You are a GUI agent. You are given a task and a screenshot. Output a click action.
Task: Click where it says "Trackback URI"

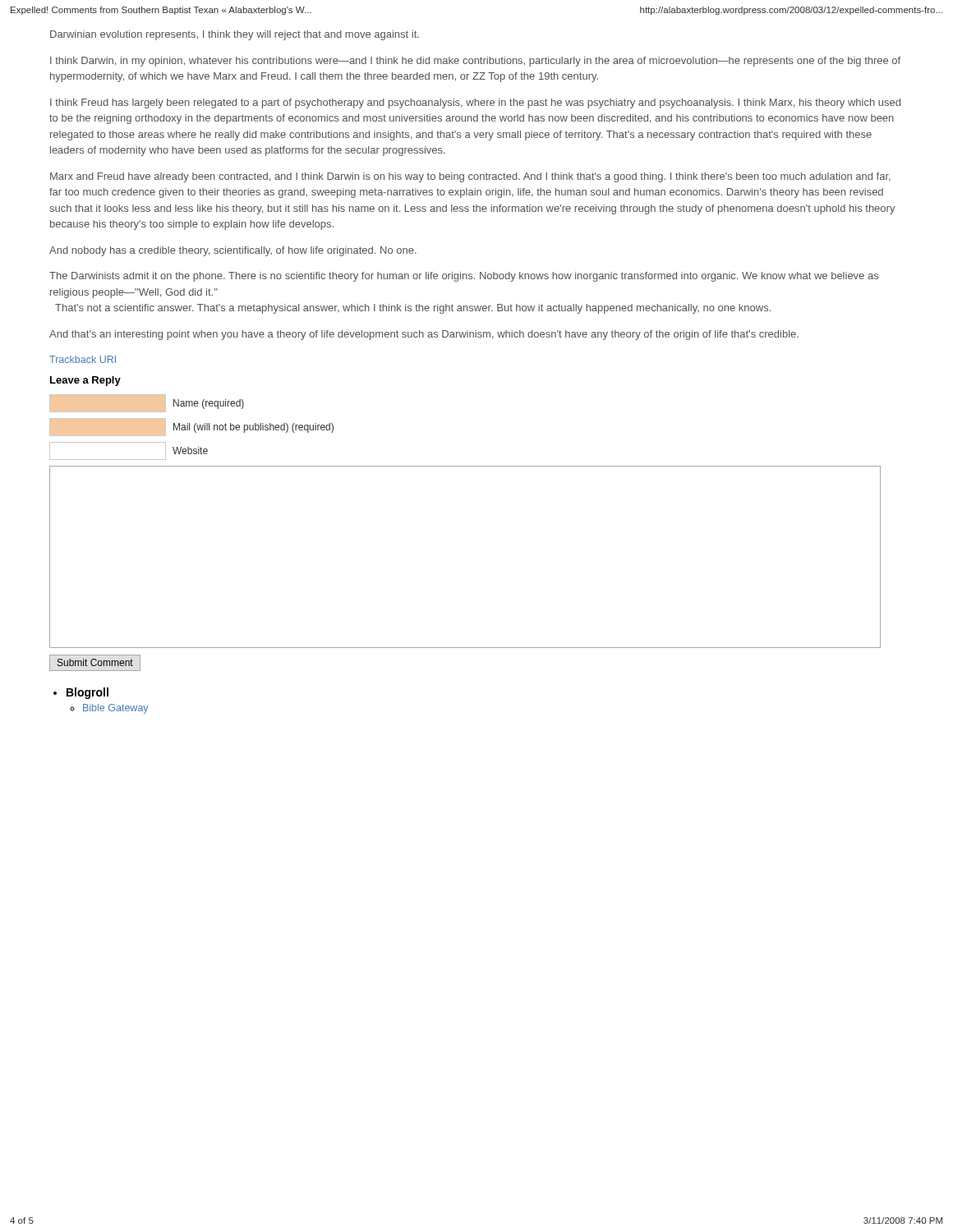point(83,360)
